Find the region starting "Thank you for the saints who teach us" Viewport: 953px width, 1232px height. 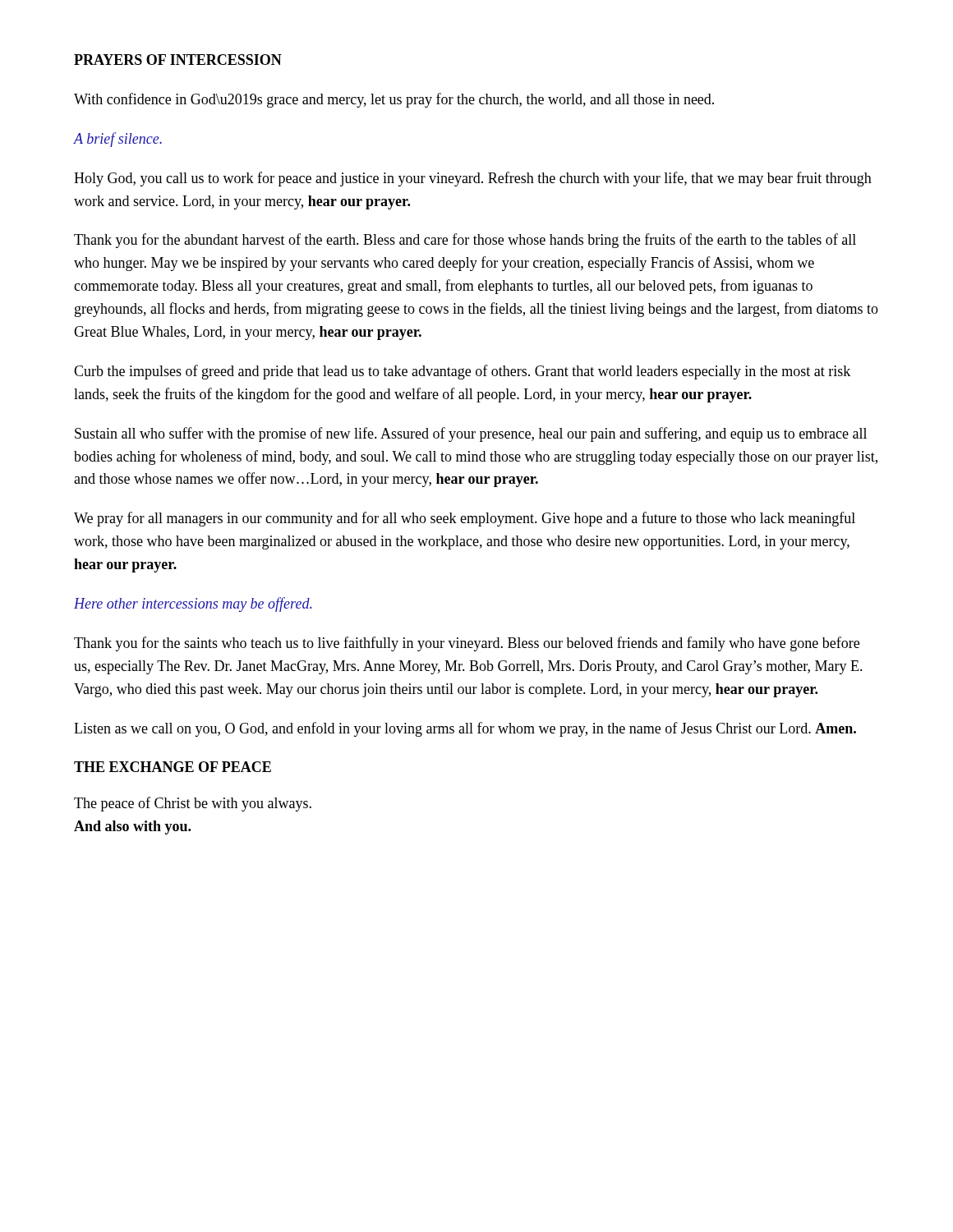(469, 666)
